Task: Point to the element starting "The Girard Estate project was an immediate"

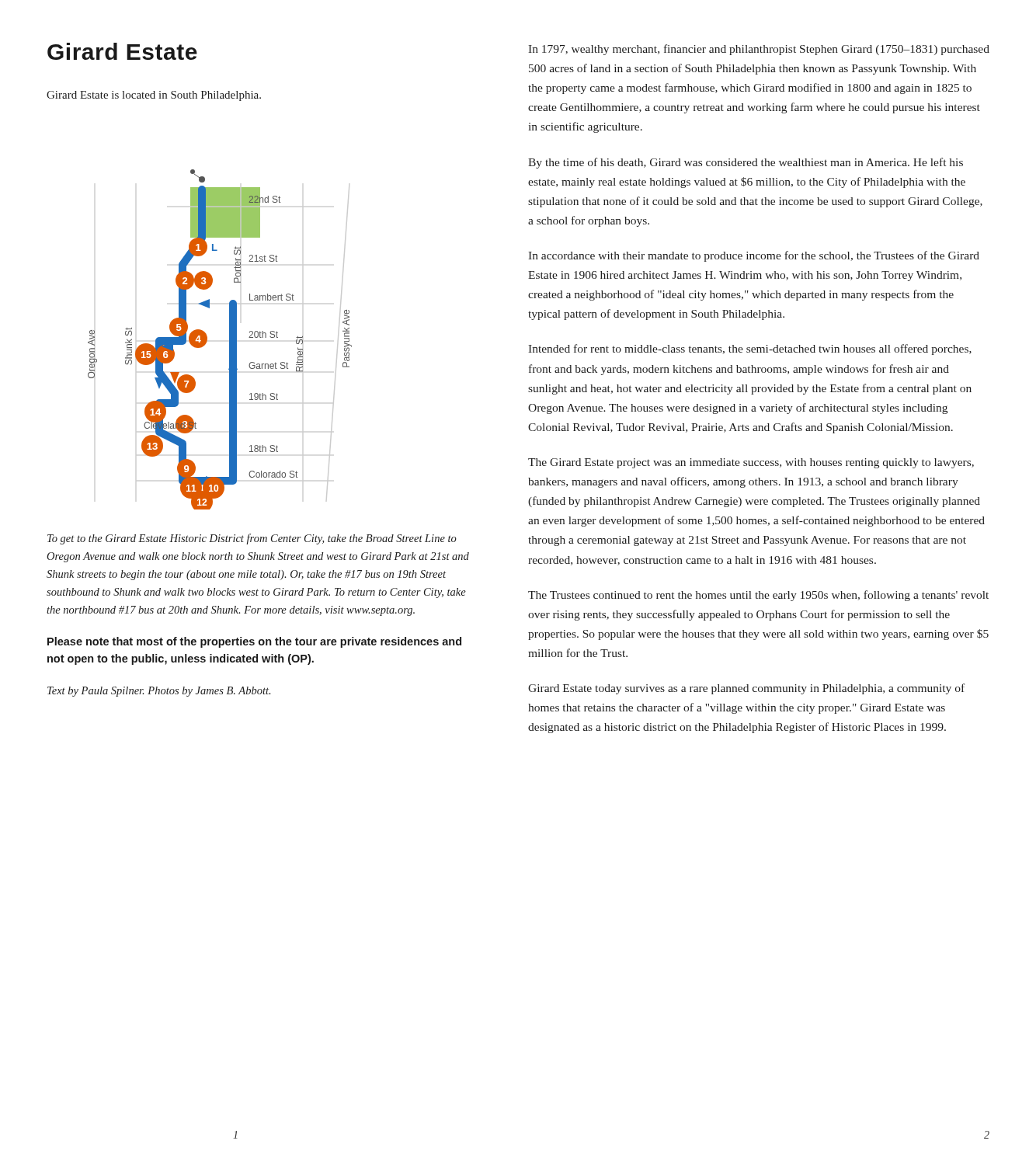Action: (756, 510)
